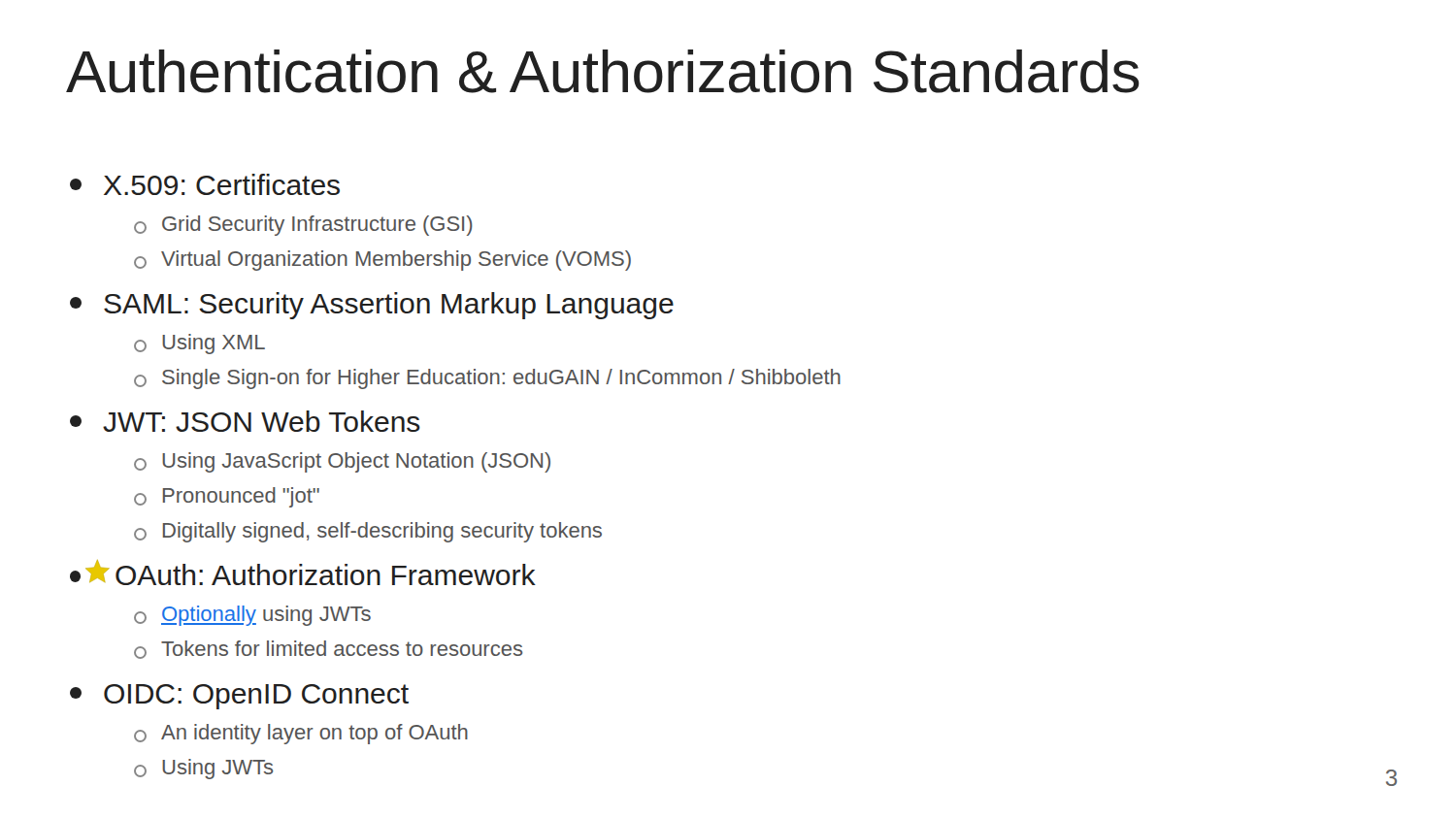Click on the list item that reads "Using XML"
This screenshot has height=819, width=1456.
(x=199, y=344)
